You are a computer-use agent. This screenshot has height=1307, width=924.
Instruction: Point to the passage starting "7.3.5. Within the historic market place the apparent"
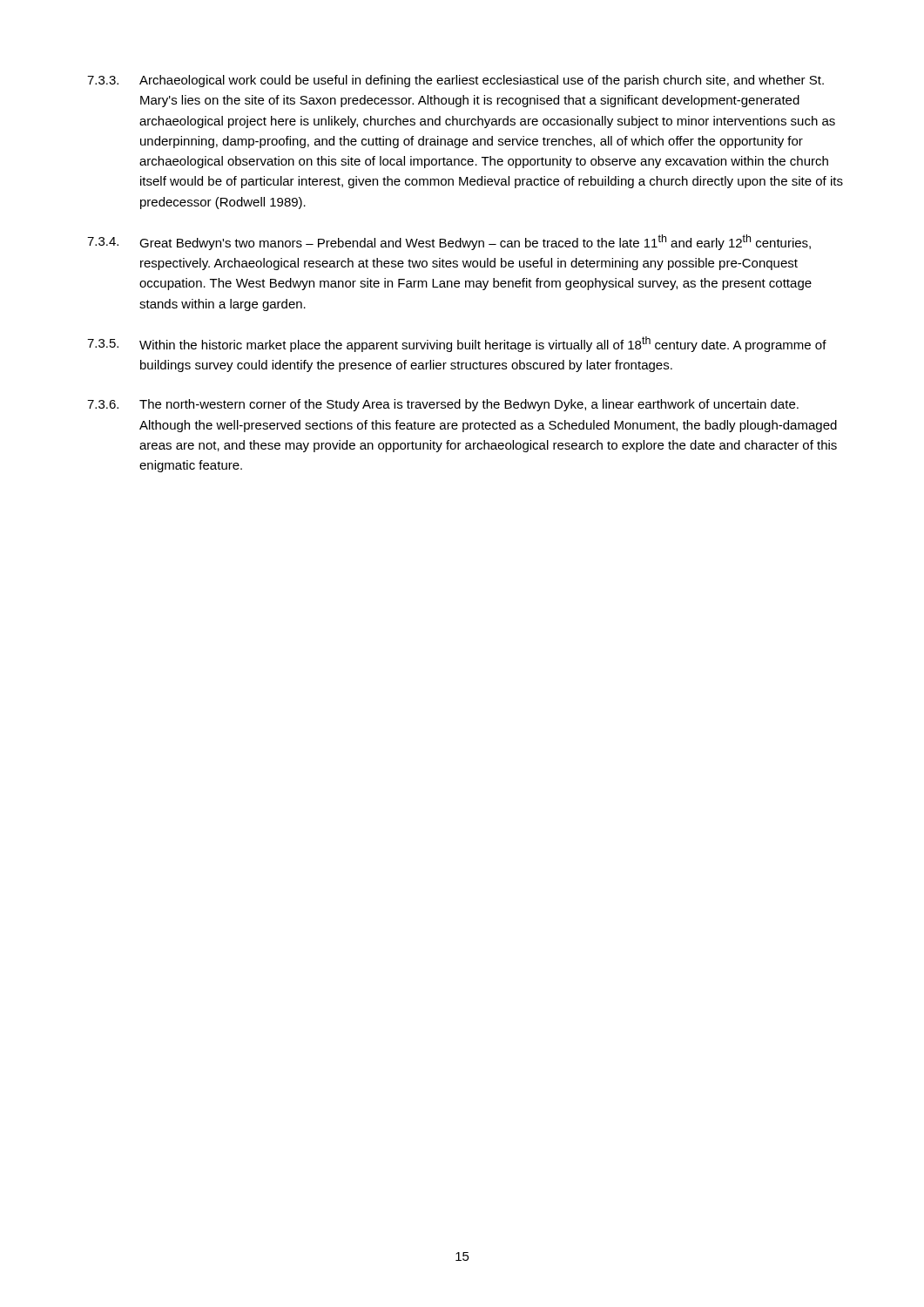(466, 354)
